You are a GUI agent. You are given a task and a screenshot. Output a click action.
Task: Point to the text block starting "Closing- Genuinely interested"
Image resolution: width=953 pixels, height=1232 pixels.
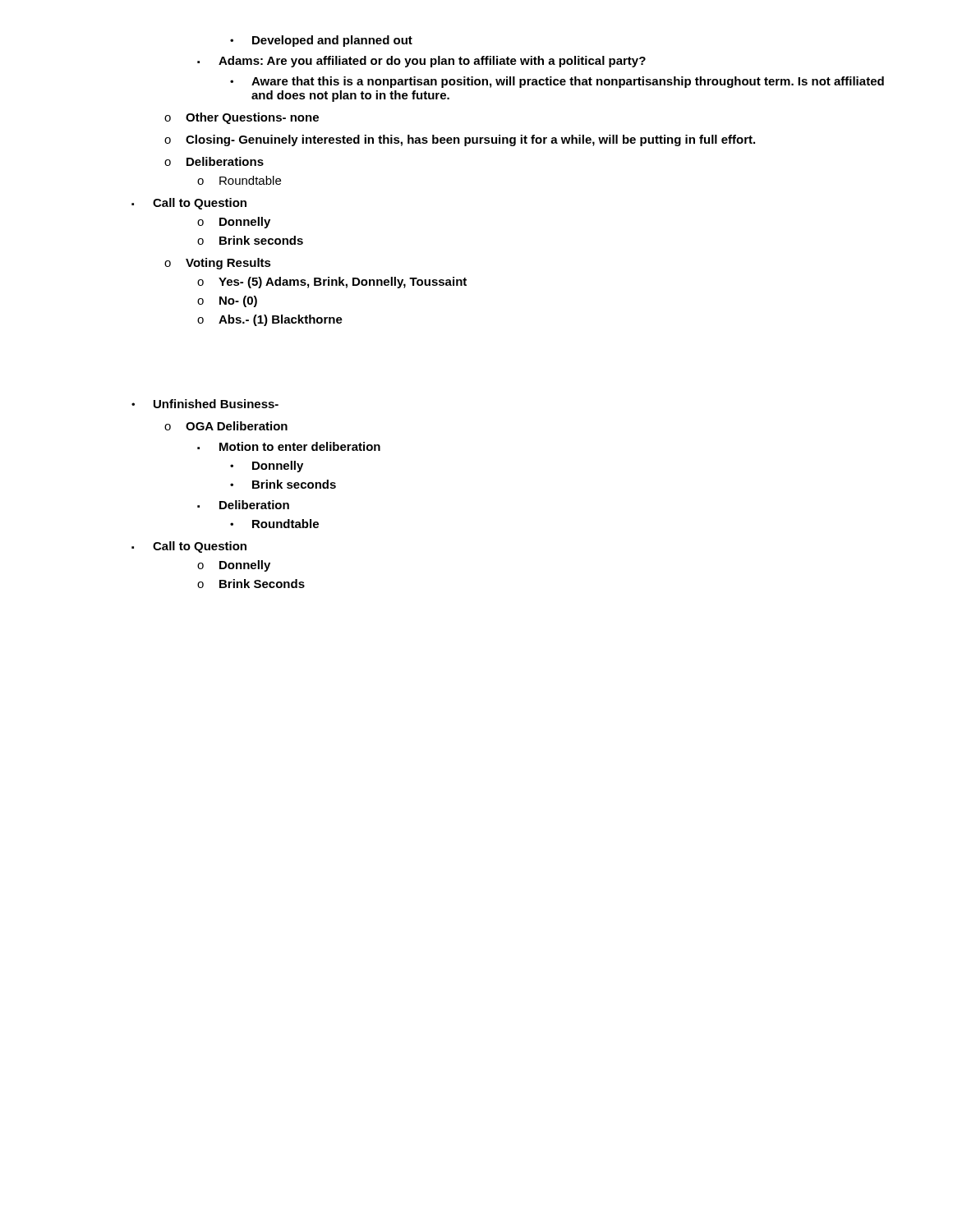(526, 139)
